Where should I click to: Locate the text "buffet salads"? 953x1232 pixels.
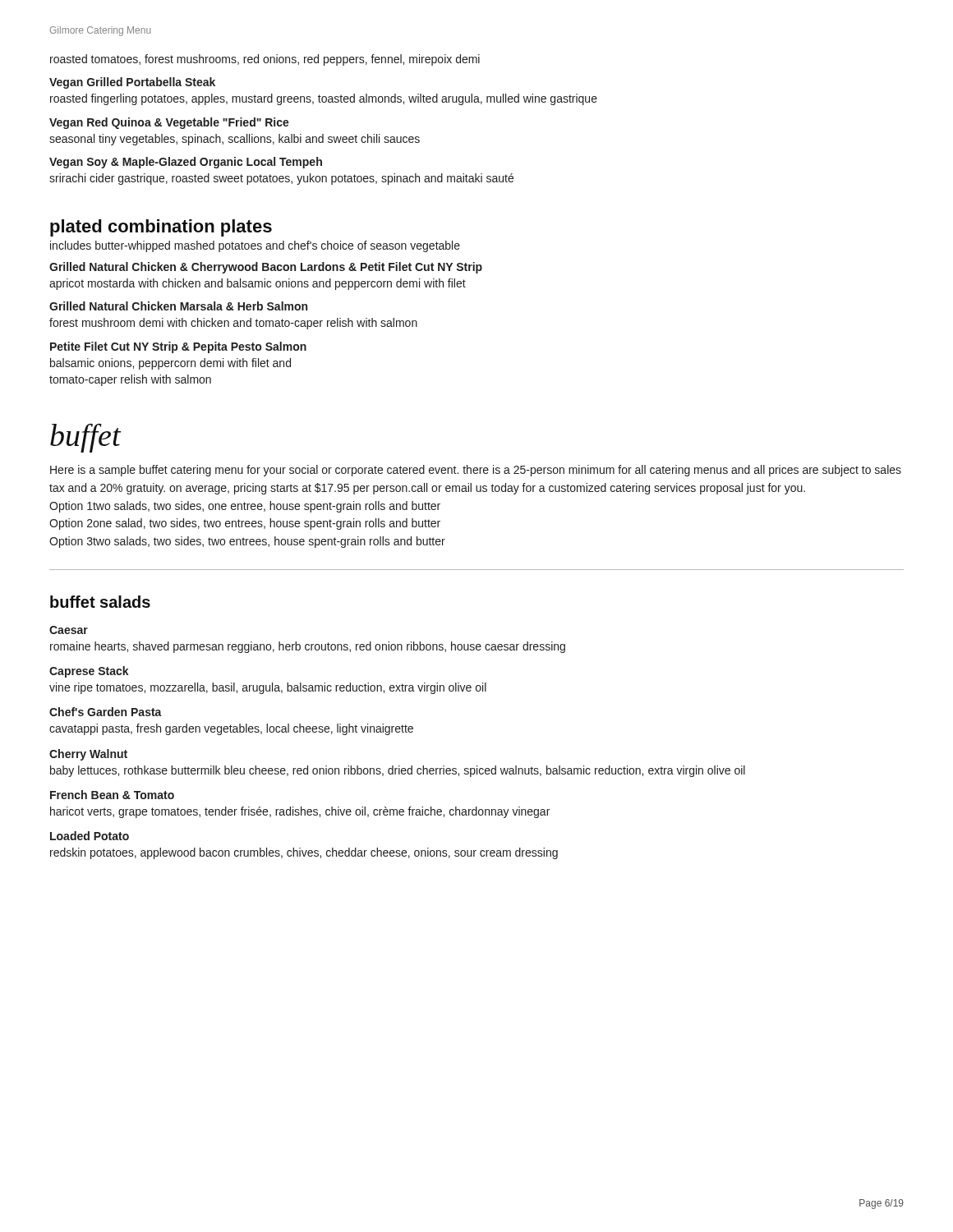100,602
